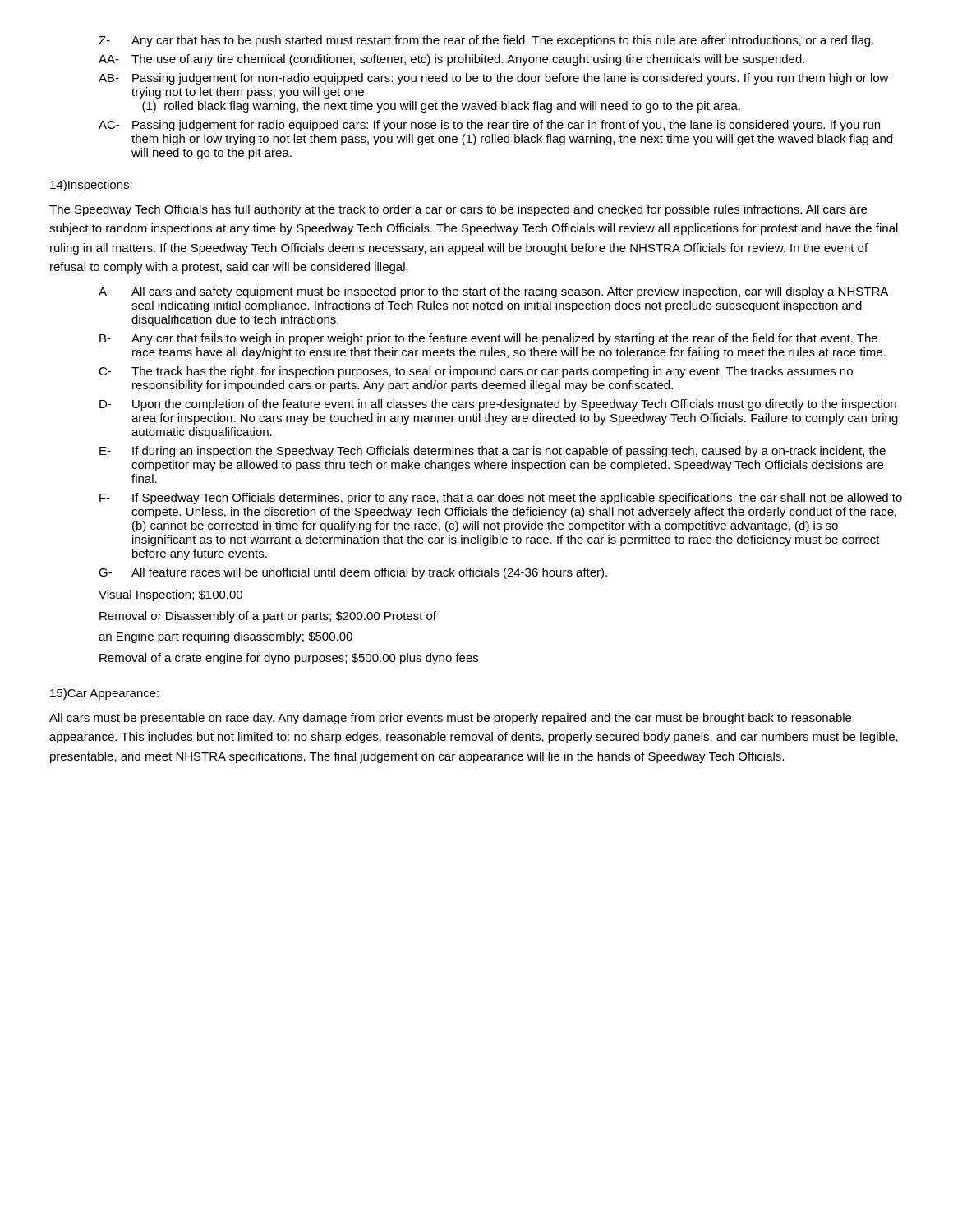Screen dimensions: 1232x953
Task: Find the block on this page that starts "G- All feature races will be unofficial"
Action: (501, 572)
